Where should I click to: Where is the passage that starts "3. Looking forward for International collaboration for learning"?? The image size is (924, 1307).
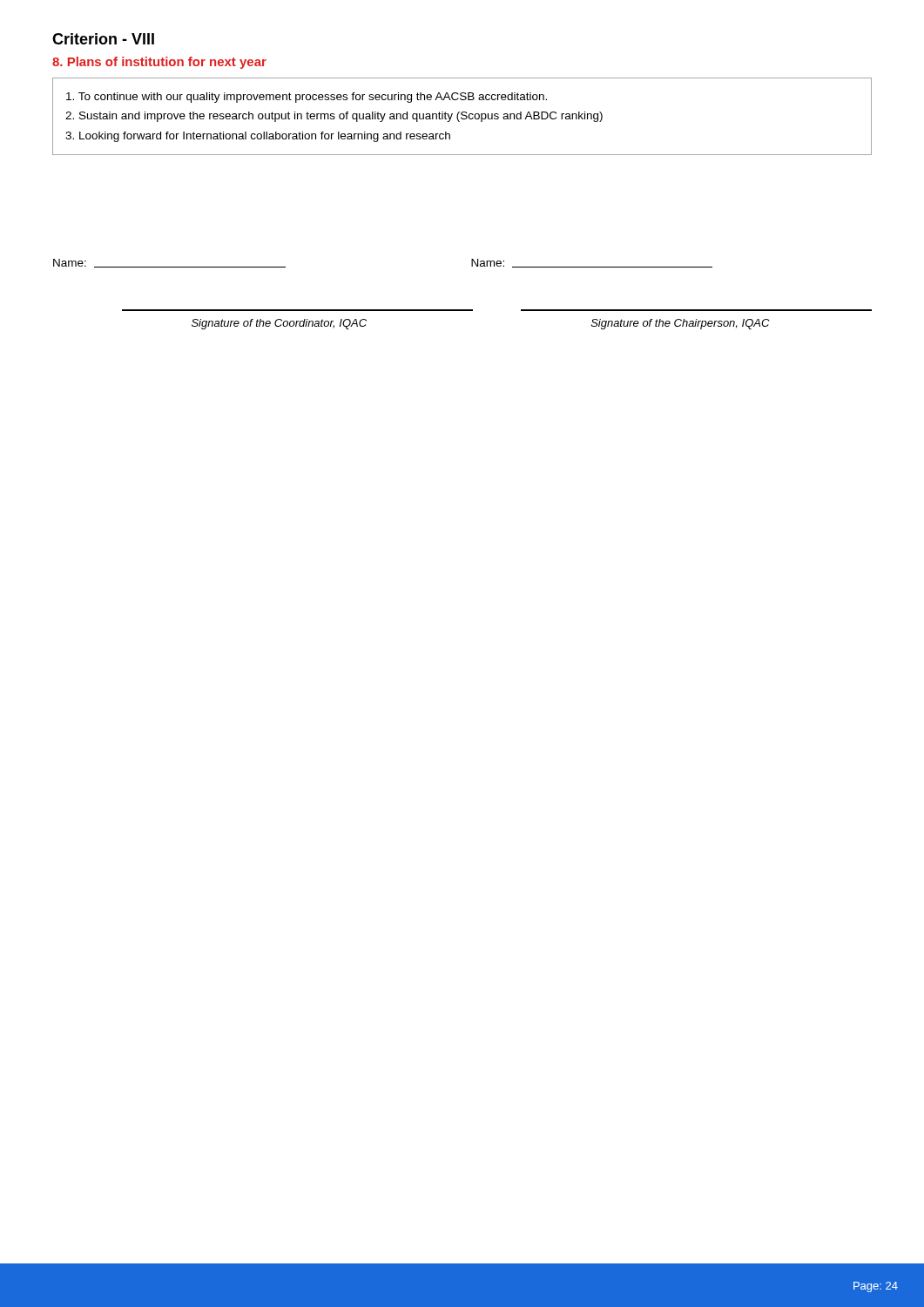click(x=258, y=135)
